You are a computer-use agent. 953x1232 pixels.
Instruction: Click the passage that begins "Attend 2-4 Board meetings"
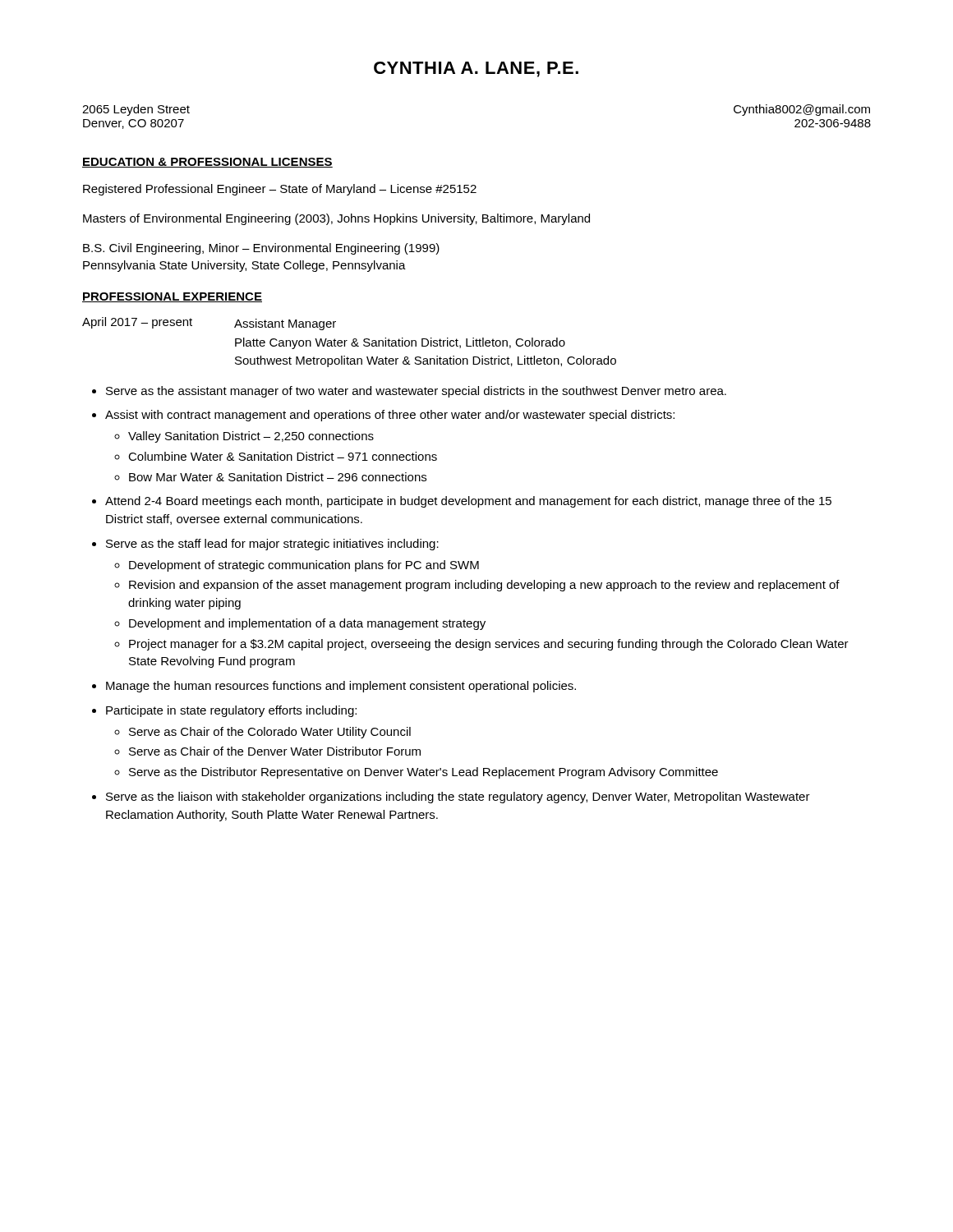(469, 510)
